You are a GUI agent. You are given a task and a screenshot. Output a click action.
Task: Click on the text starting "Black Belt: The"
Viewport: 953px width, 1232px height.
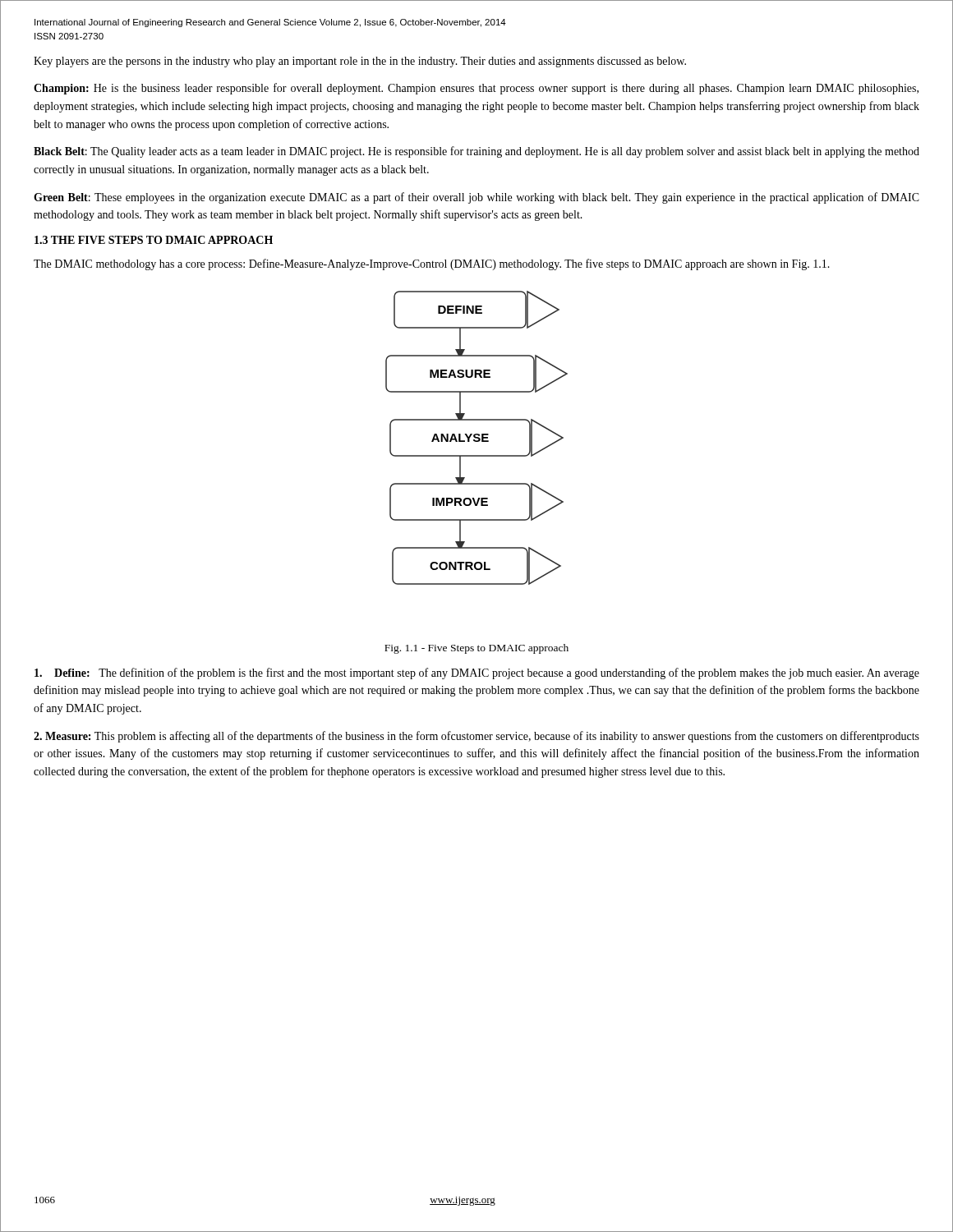(x=476, y=161)
